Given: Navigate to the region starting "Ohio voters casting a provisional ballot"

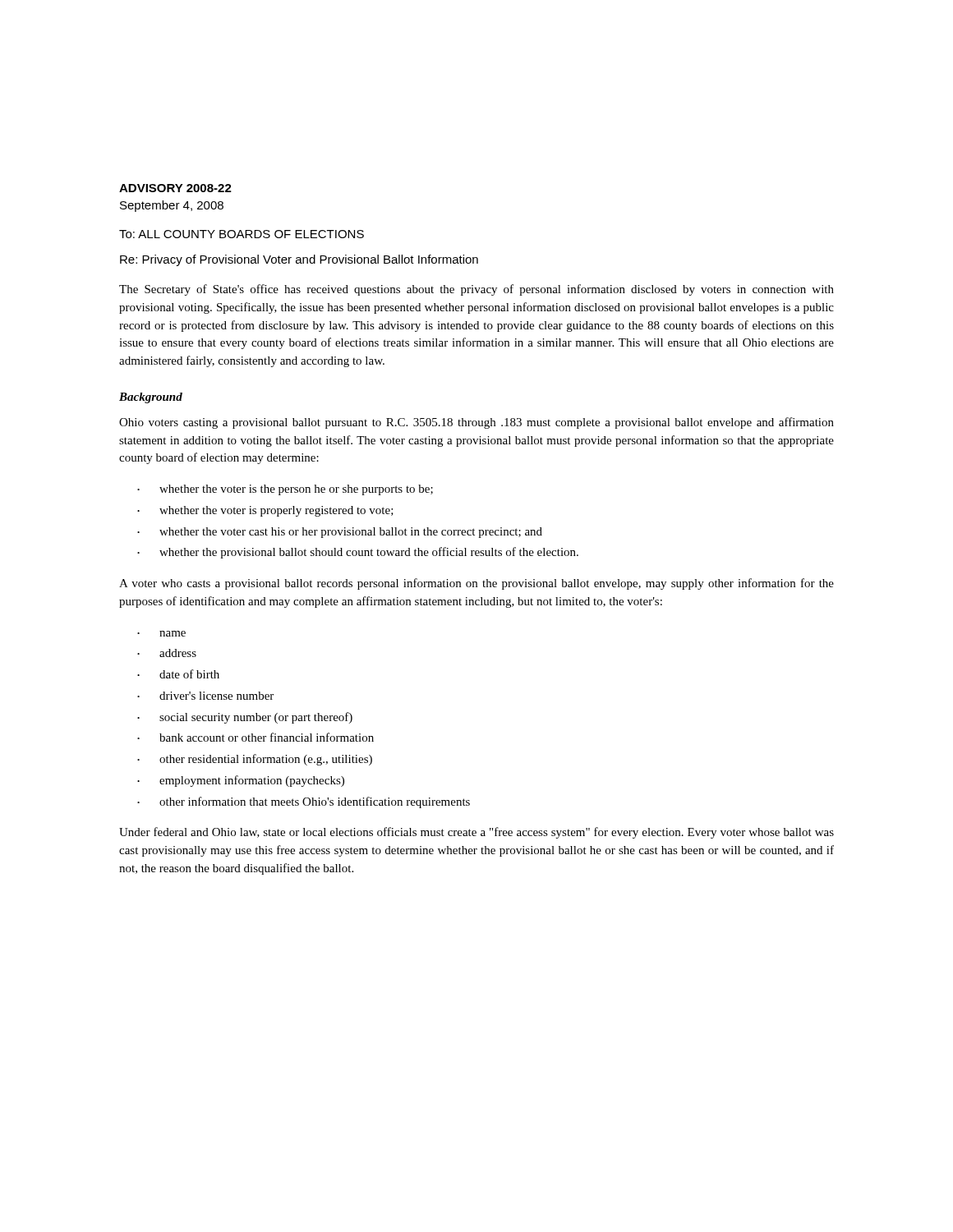Looking at the screenshot, I should (476, 441).
